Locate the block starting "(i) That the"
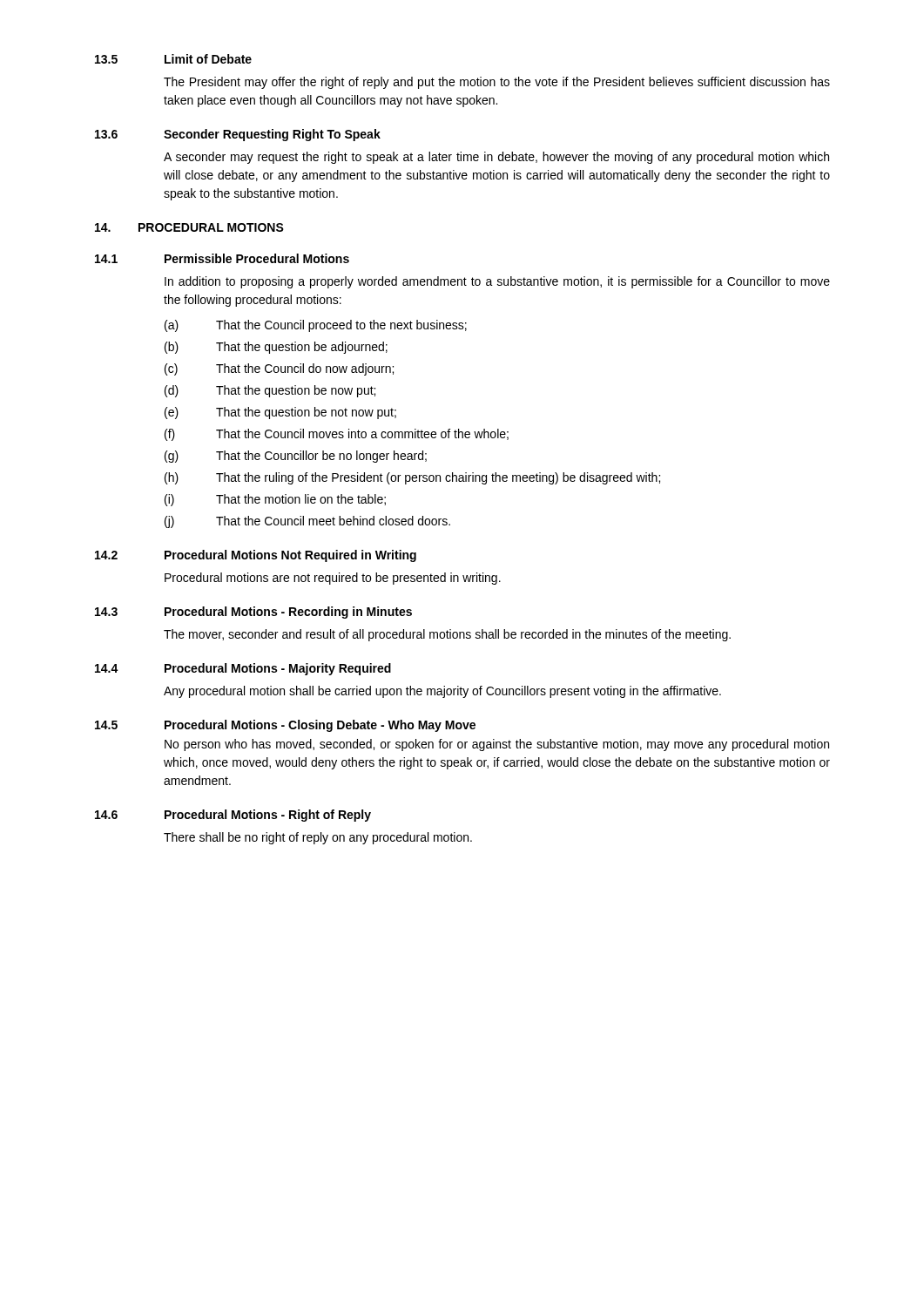This screenshot has width=924, height=1307. pyautogui.click(x=275, y=500)
